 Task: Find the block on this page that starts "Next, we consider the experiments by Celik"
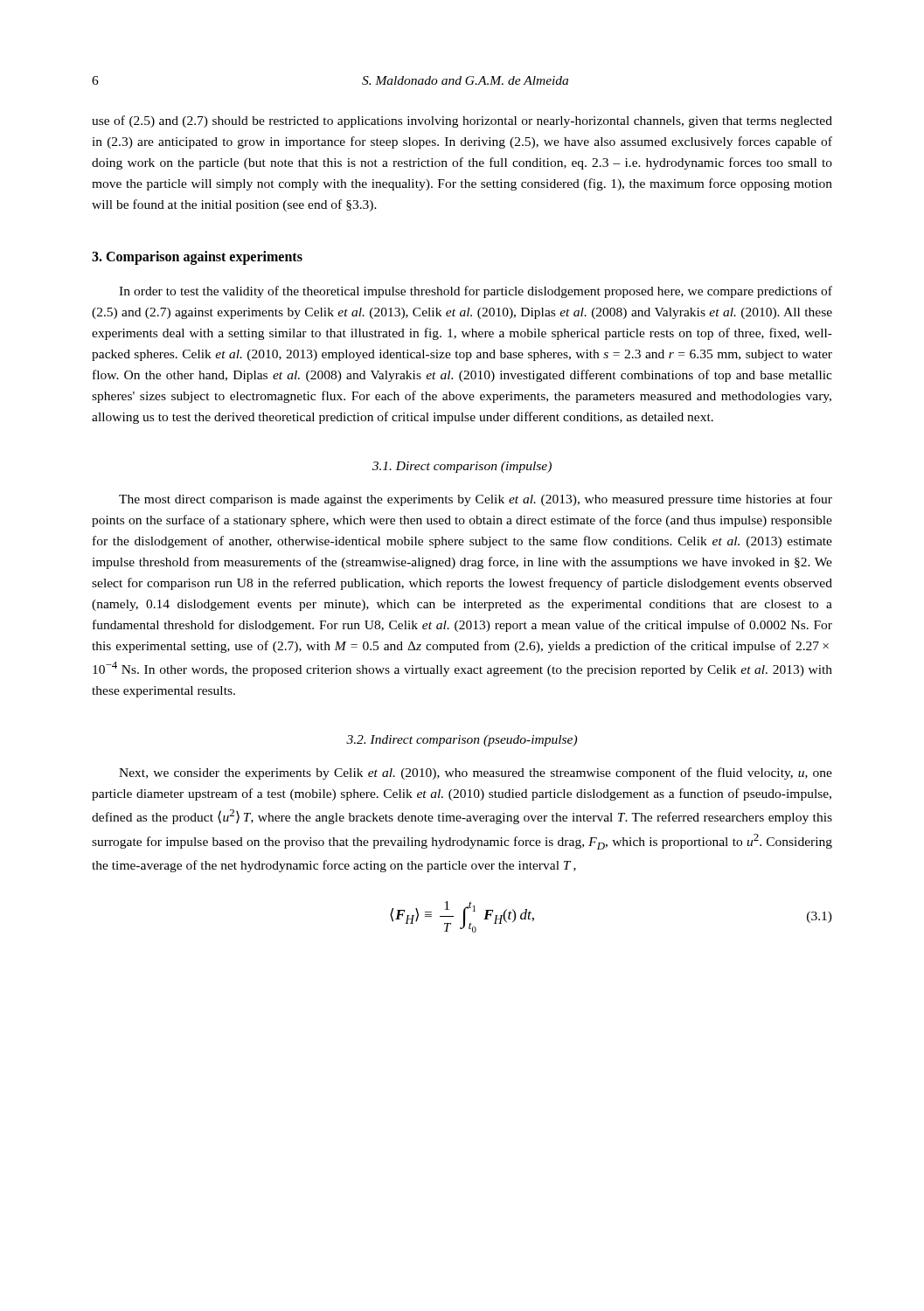(x=462, y=819)
